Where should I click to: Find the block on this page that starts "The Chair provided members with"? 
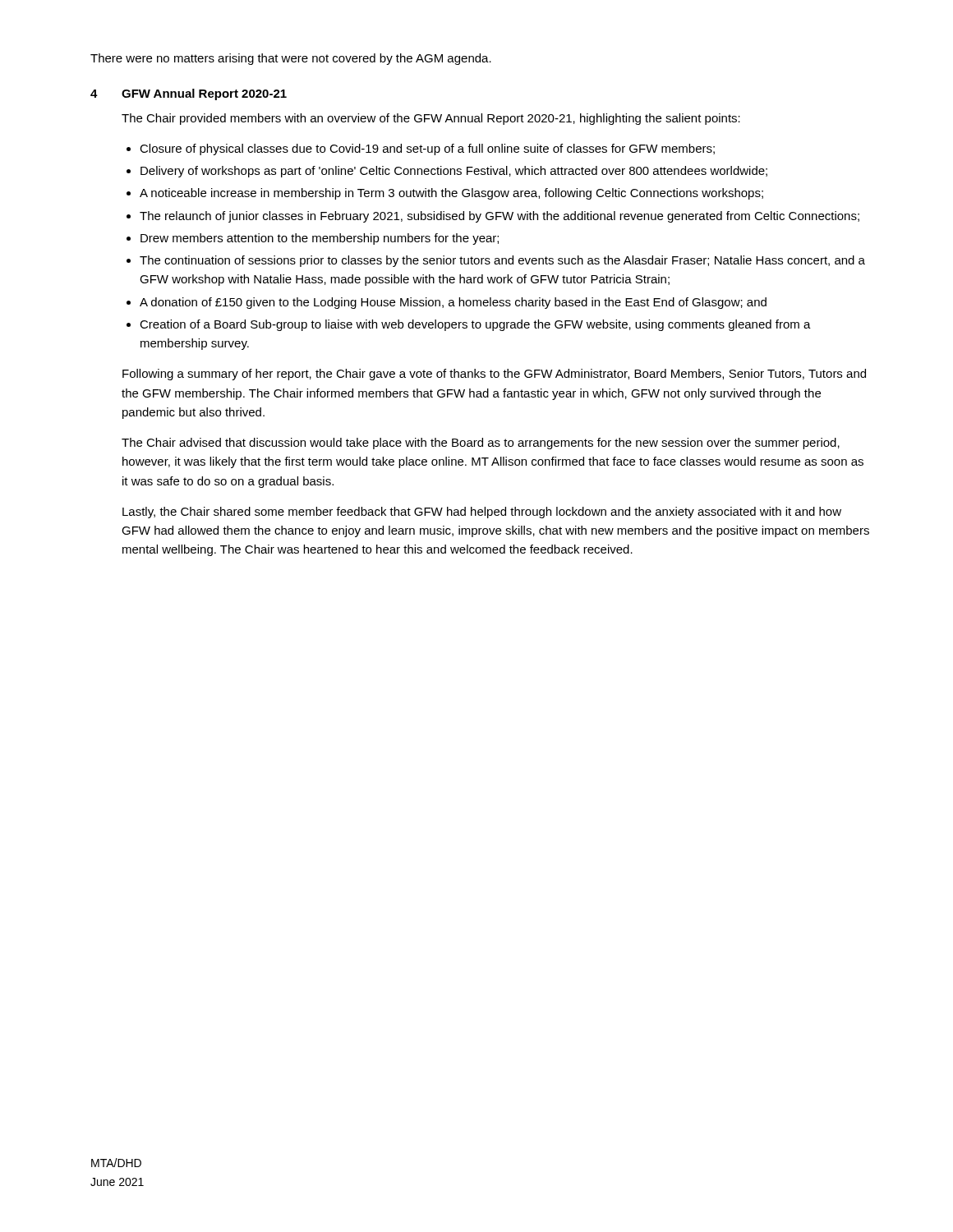pos(496,118)
